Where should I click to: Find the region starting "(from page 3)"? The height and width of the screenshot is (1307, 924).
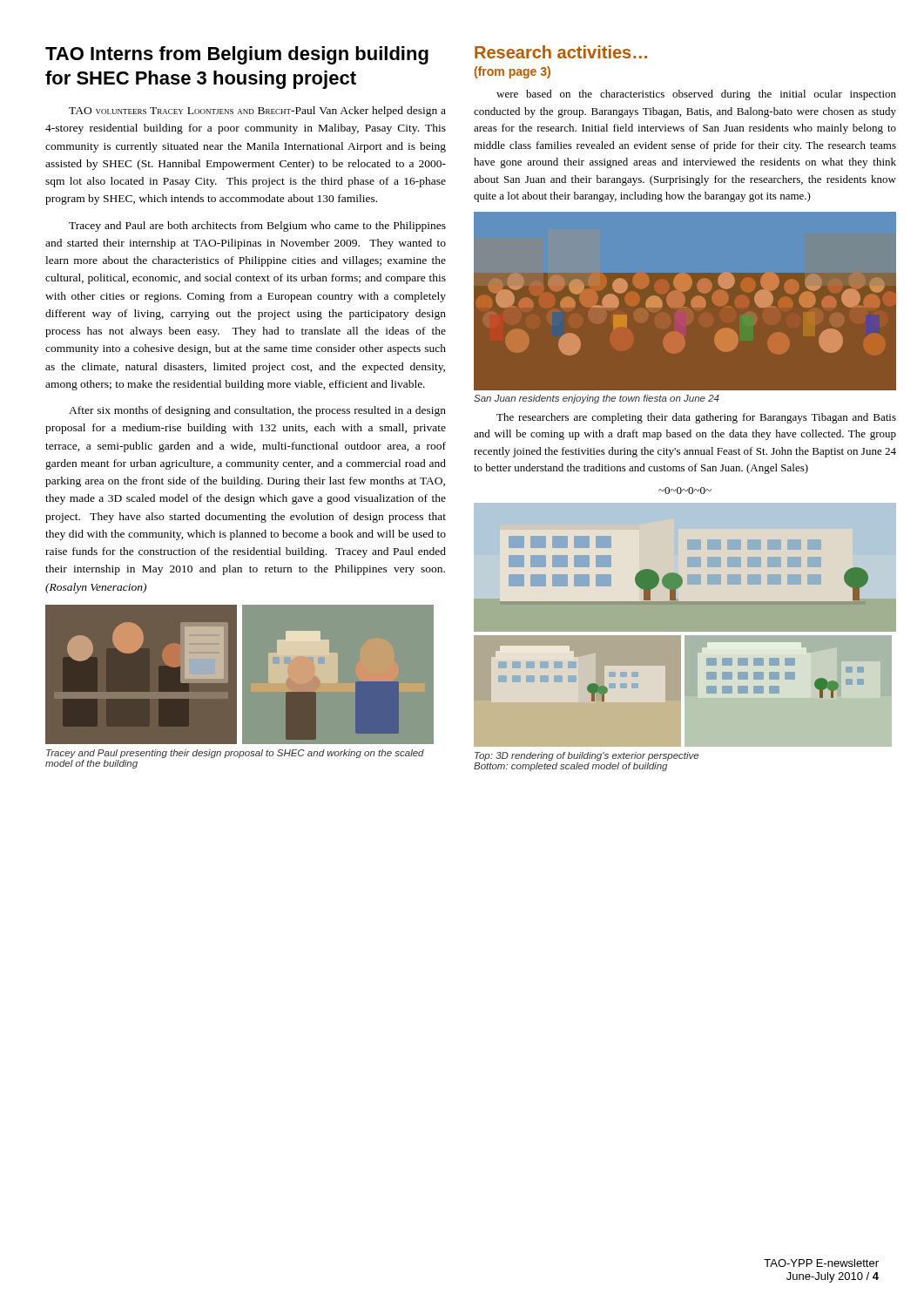point(512,71)
